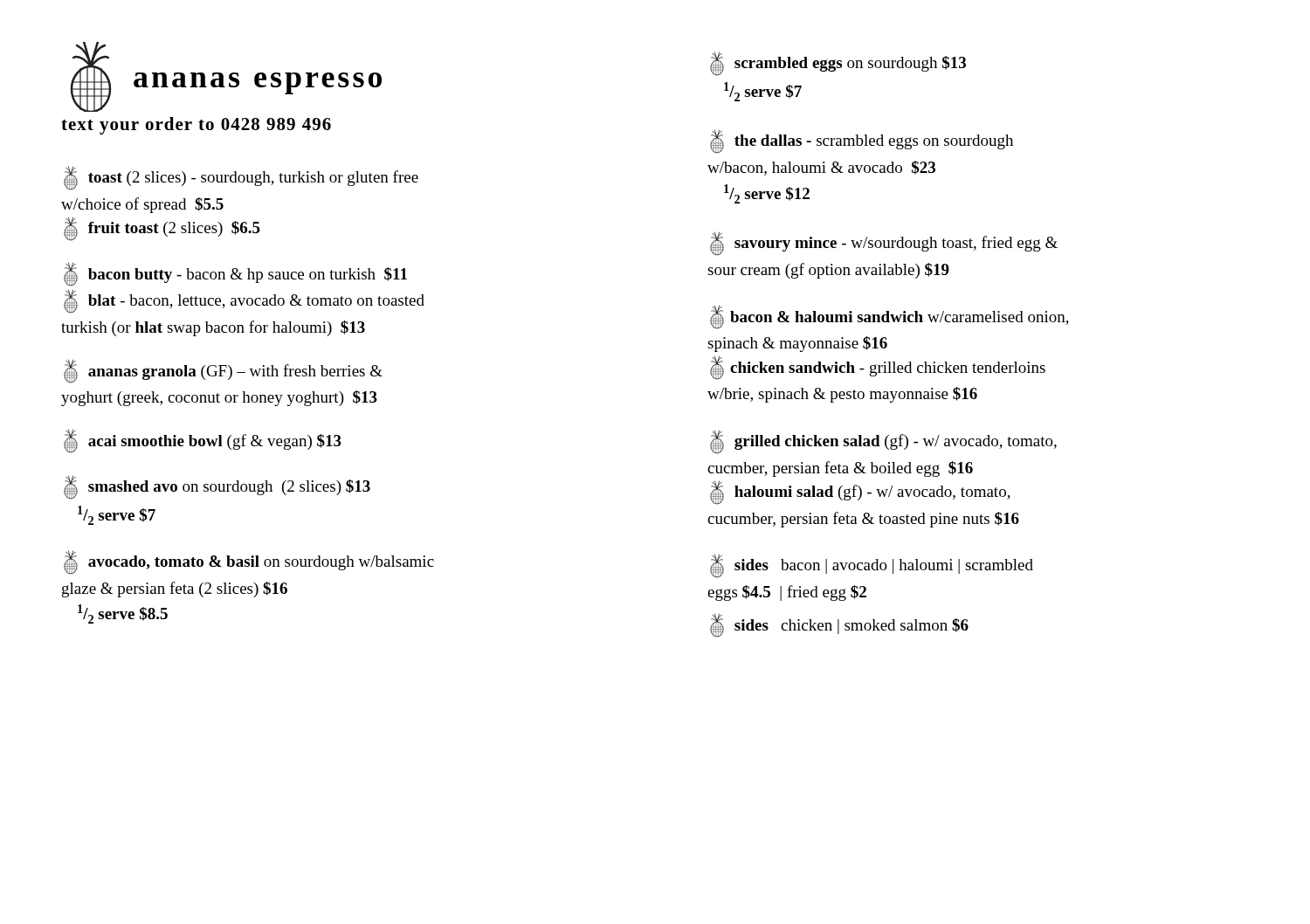Screen dimensions: 924x1310
Task: Locate the block of text that opens with "the dallas - scrambled eggs on"
Action: (x=860, y=168)
